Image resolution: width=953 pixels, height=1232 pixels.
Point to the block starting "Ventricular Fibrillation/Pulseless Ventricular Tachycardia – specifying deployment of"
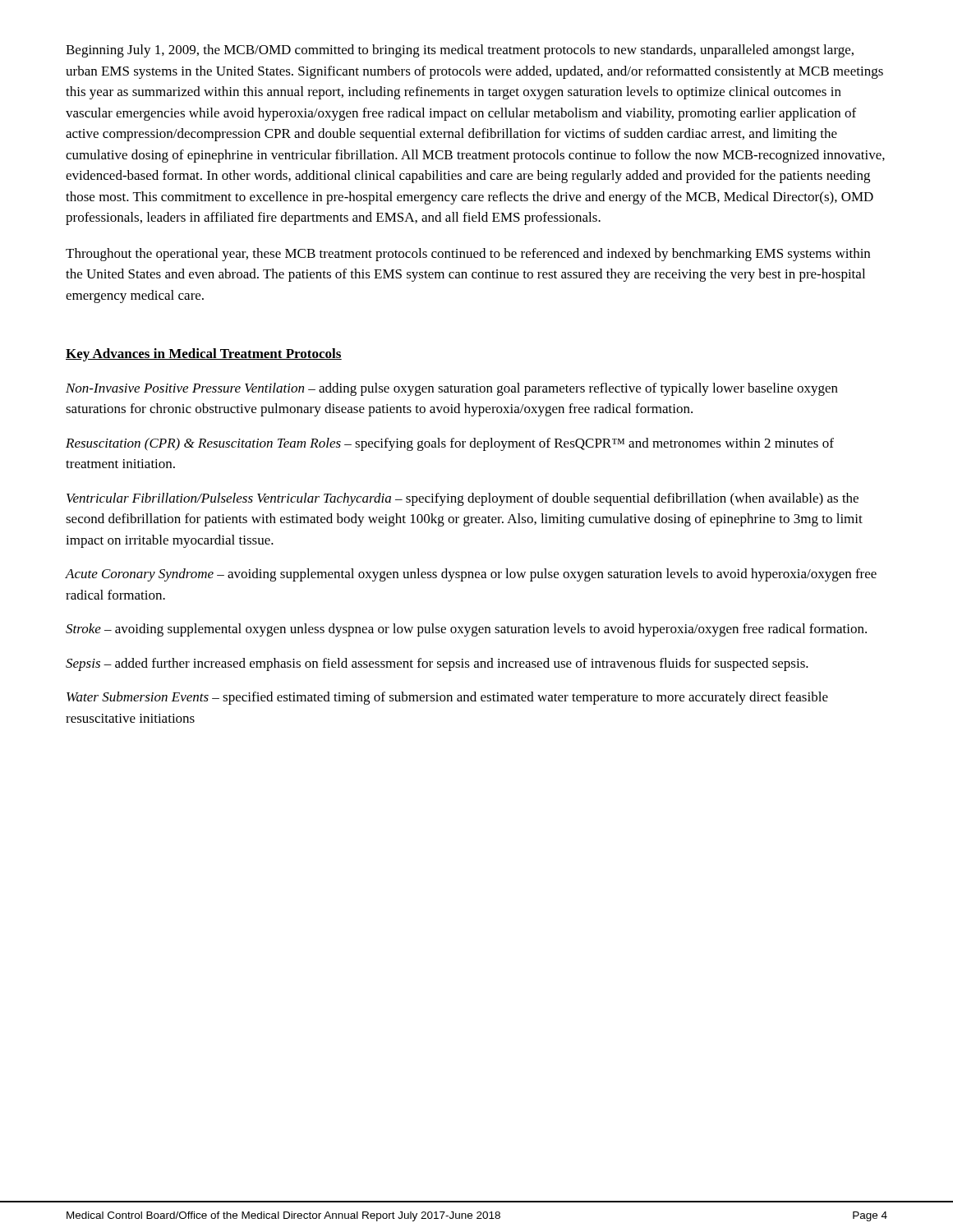click(464, 519)
